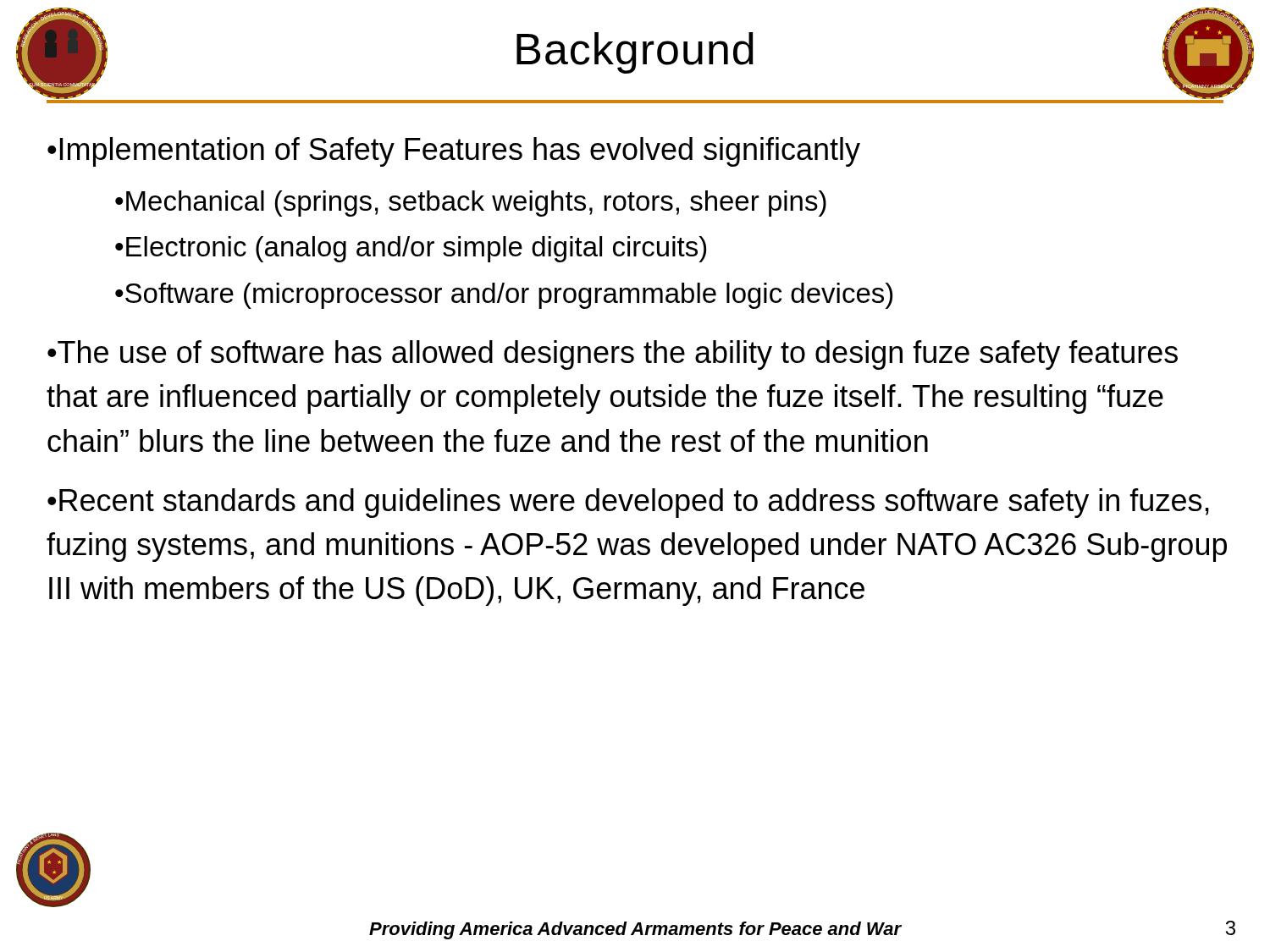The width and height of the screenshot is (1270, 952).
Task: Click the title
Action: (635, 49)
